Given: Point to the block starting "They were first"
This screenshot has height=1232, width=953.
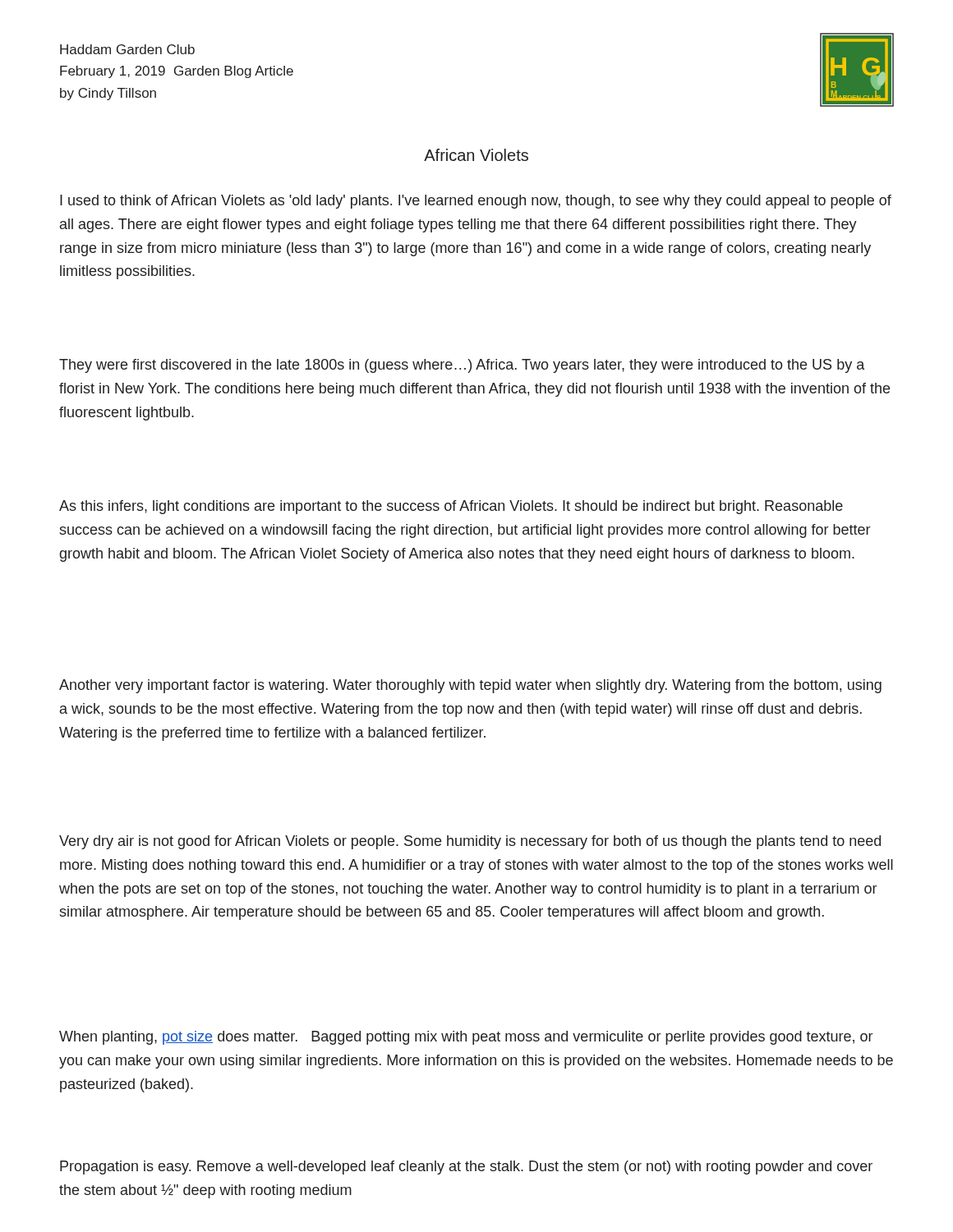Looking at the screenshot, I should [x=475, y=388].
